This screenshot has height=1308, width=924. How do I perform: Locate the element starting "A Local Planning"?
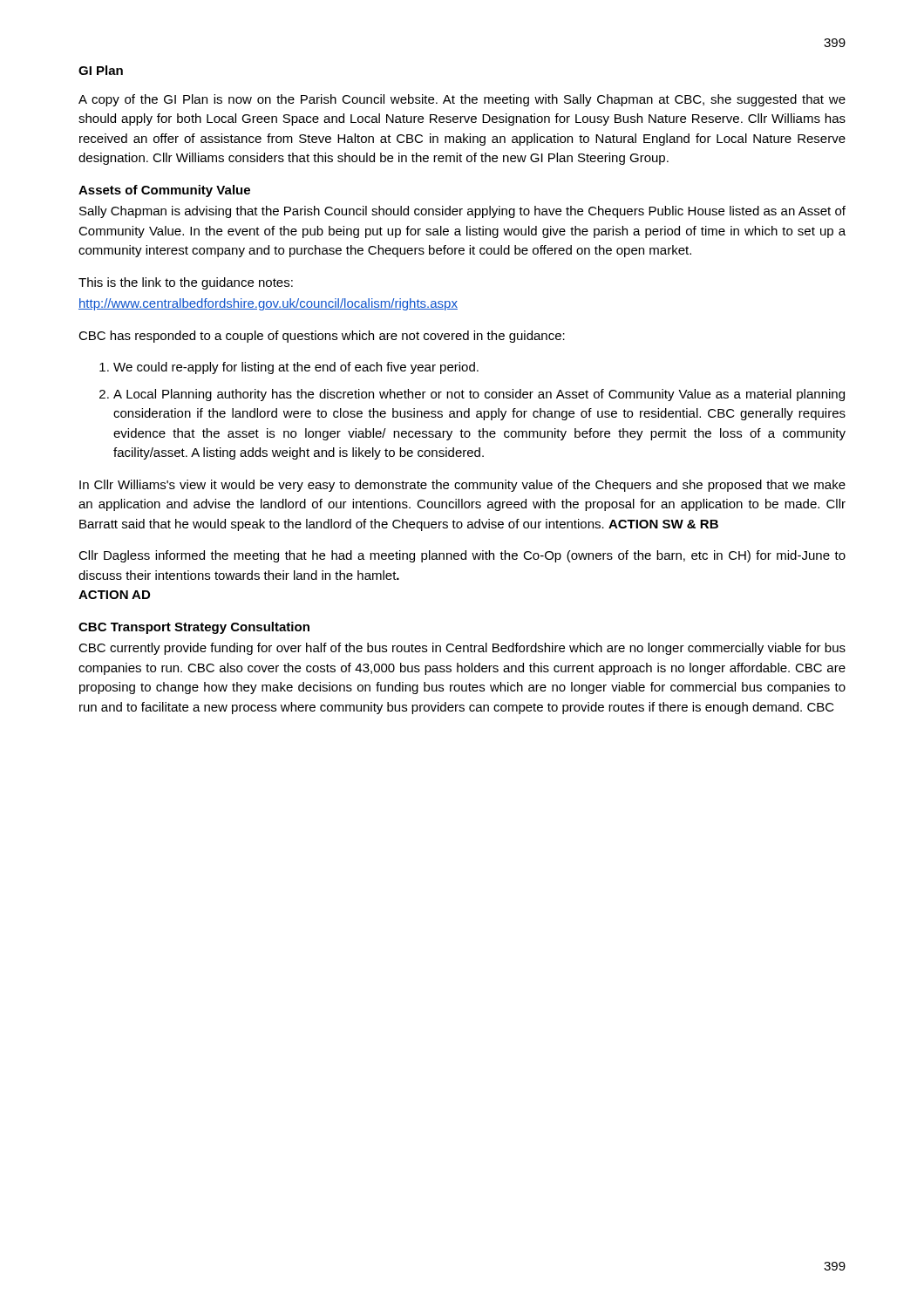[479, 423]
